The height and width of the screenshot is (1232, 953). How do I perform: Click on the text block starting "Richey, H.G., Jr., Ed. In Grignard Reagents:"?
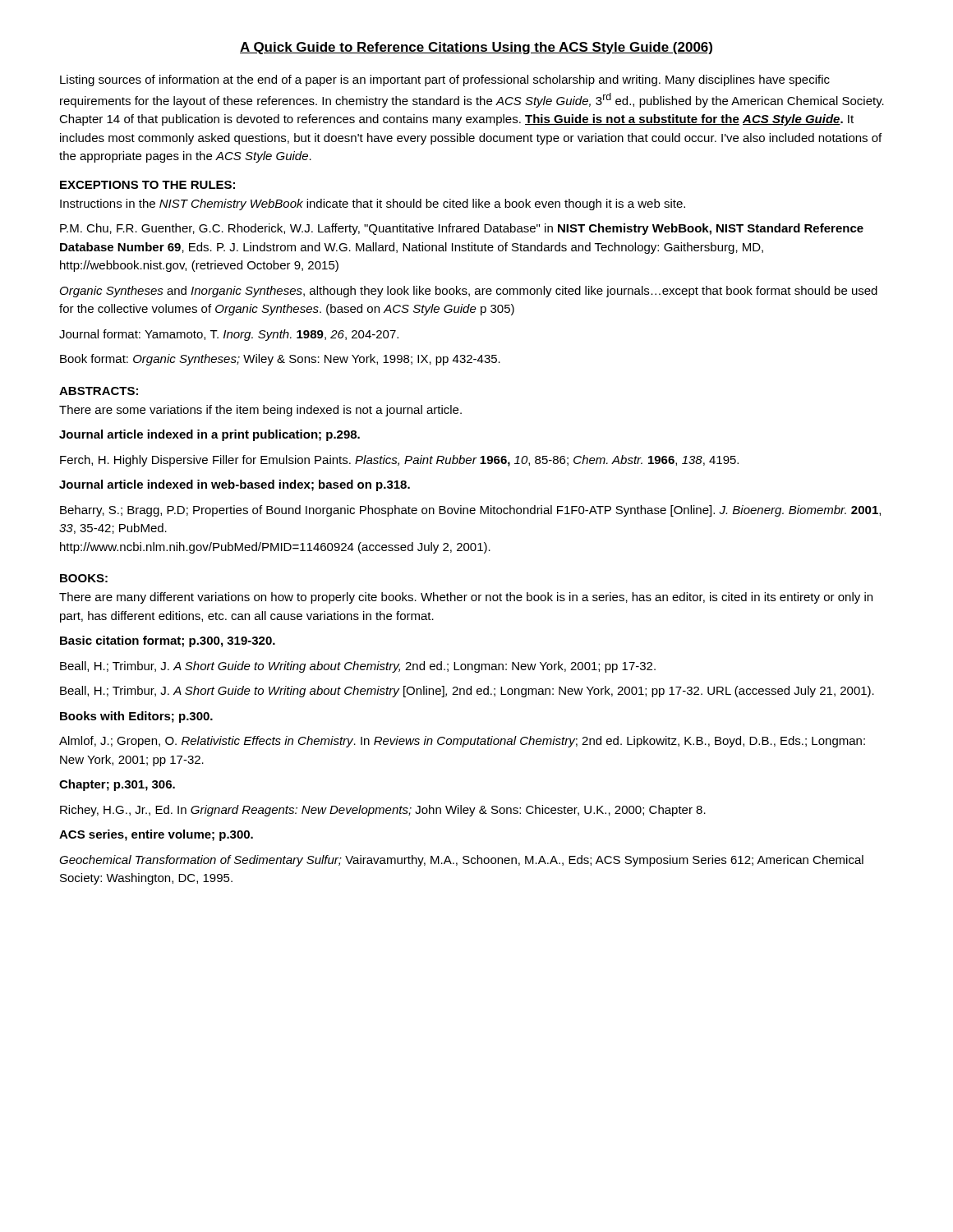383,809
